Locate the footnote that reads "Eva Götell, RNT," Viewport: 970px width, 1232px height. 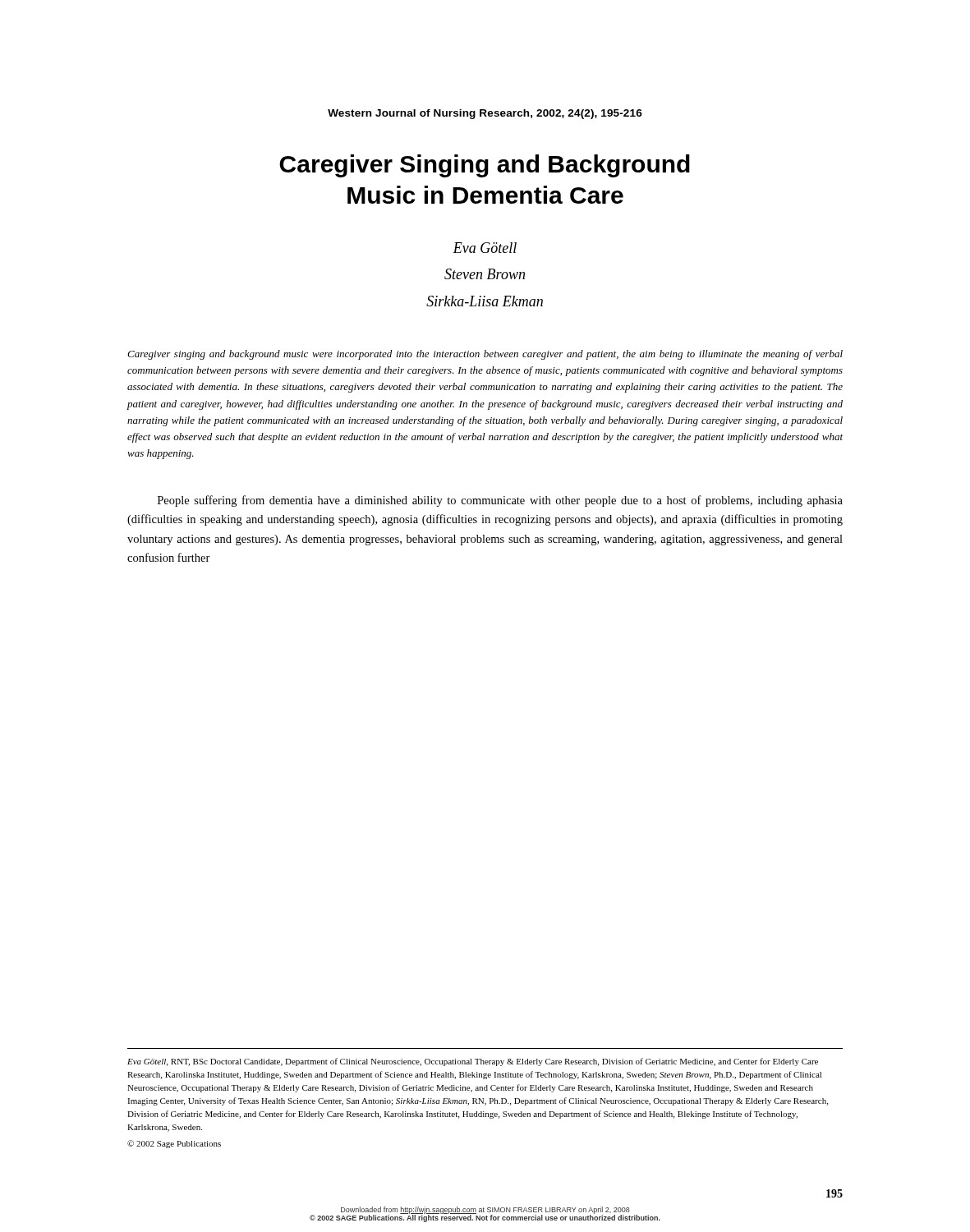click(x=485, y=1103)
